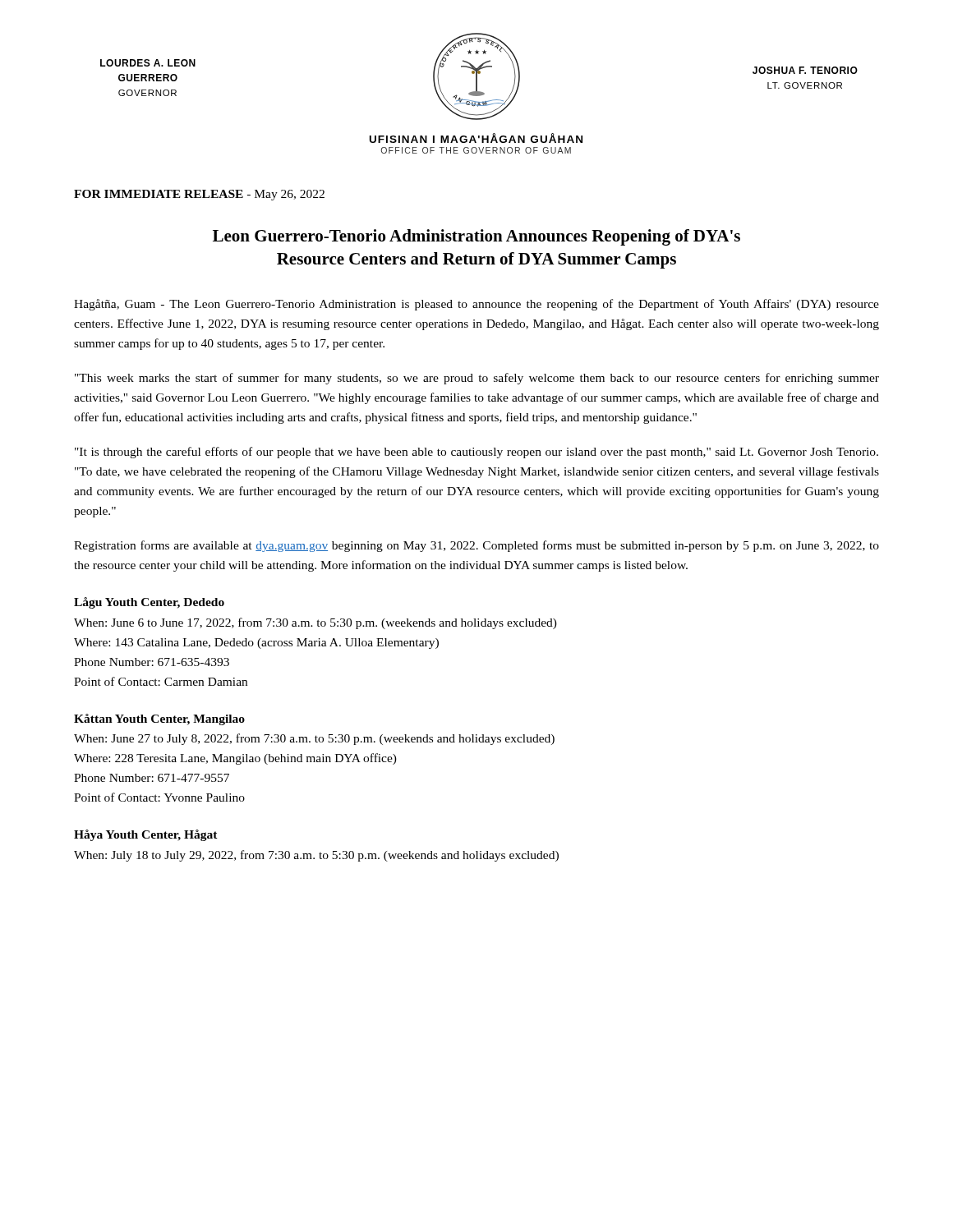Image resolution: width=953 pixels, height=1232 pixels.
Task: Point to the block beginning "When: July 18 to July"
Action: 317,855
